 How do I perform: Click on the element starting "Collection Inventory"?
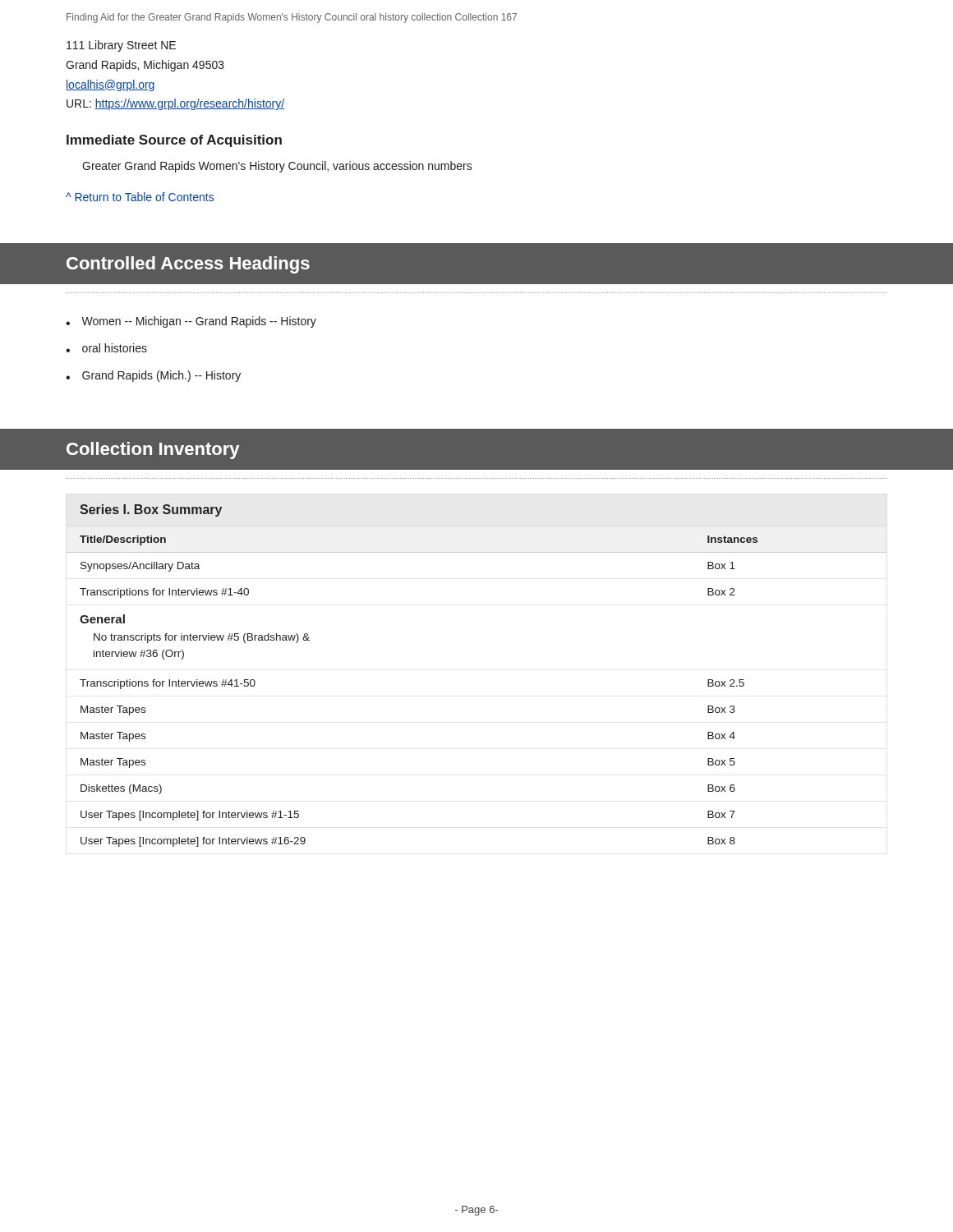(x=153, y=449)
